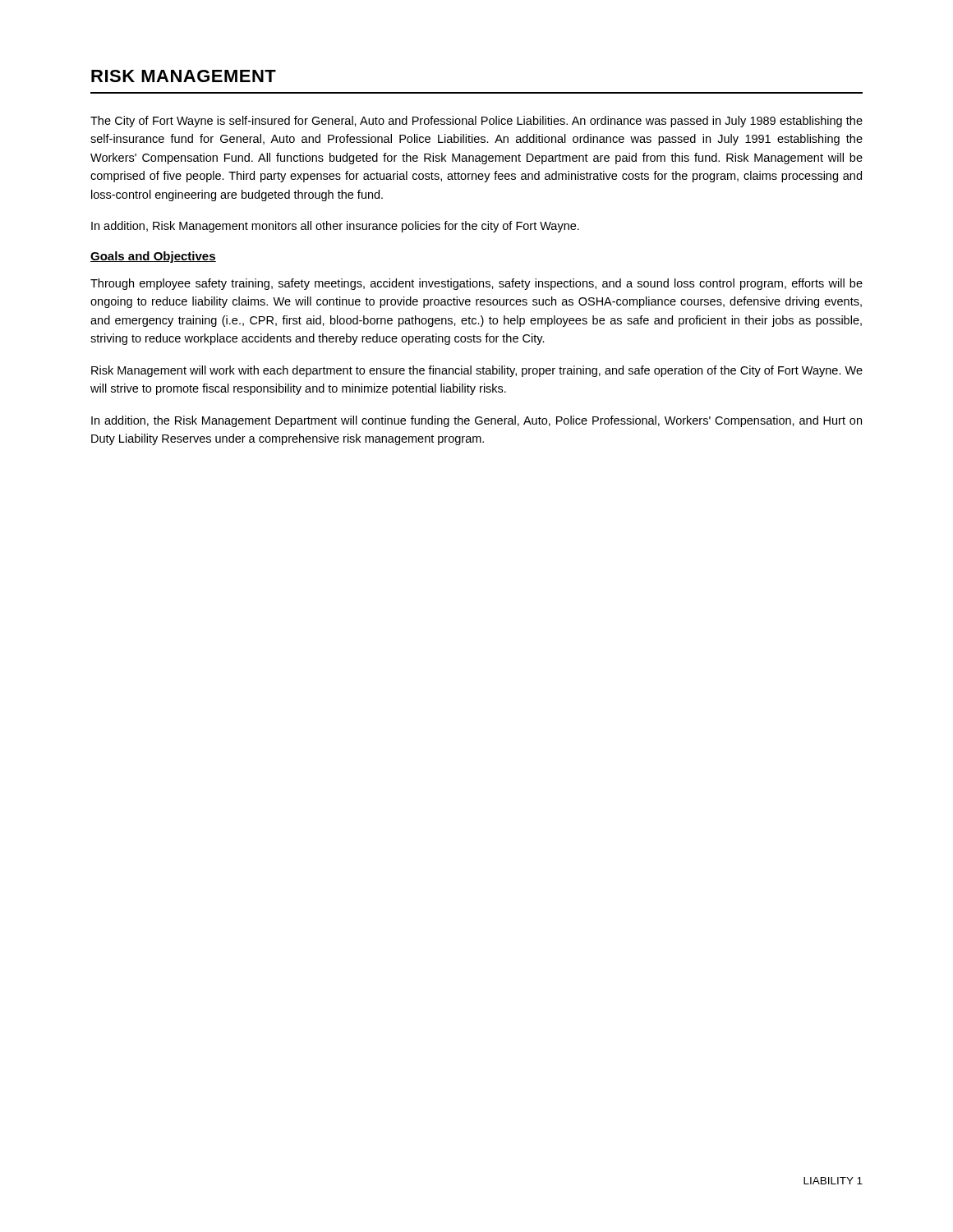The width and height of the screenshot is (953, 1232).
Task: Click on the section header that says "Goals and Objectives"
Action: coord(153,256)
